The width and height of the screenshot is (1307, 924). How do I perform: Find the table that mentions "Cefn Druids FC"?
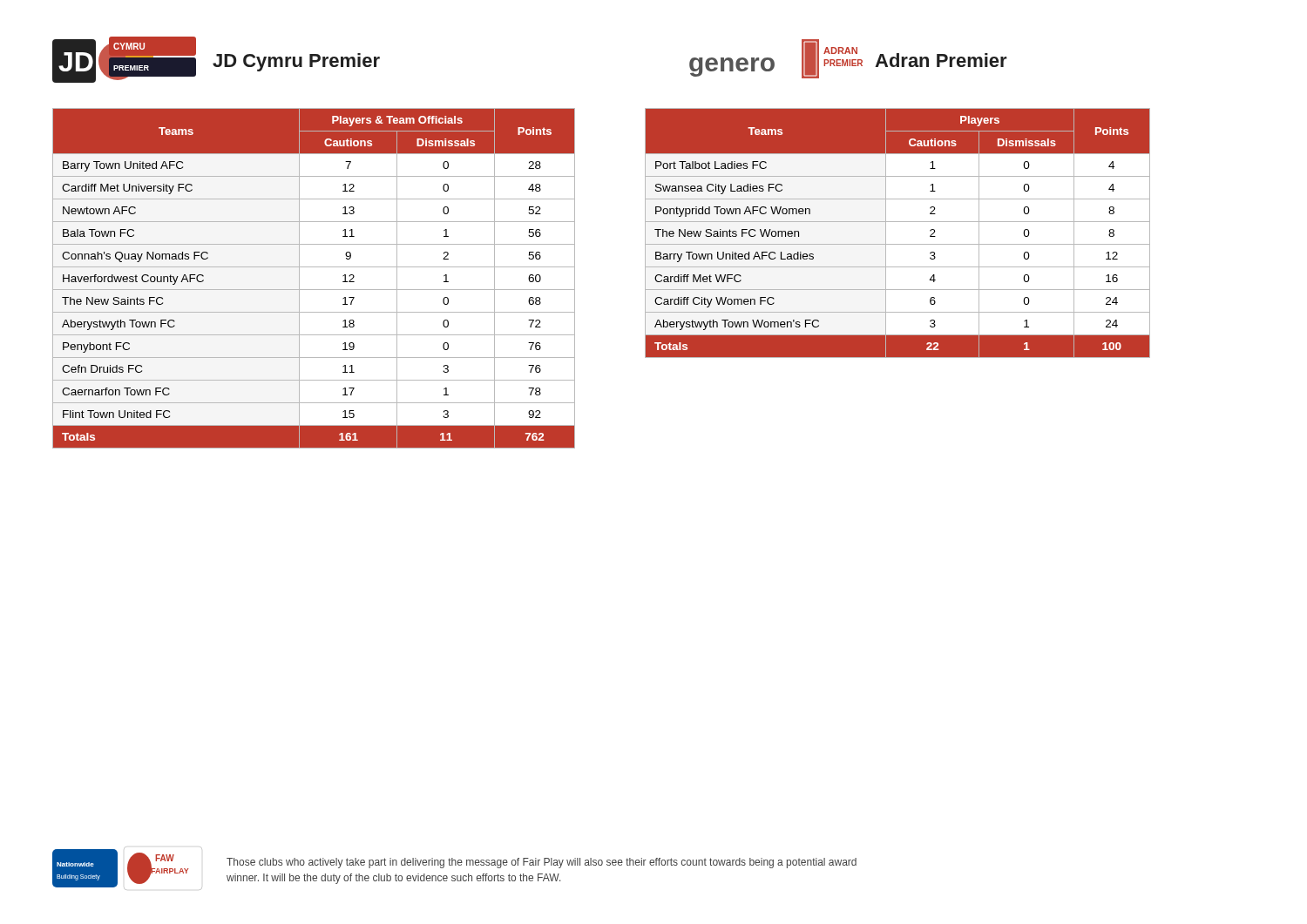(x=314, y=278)
